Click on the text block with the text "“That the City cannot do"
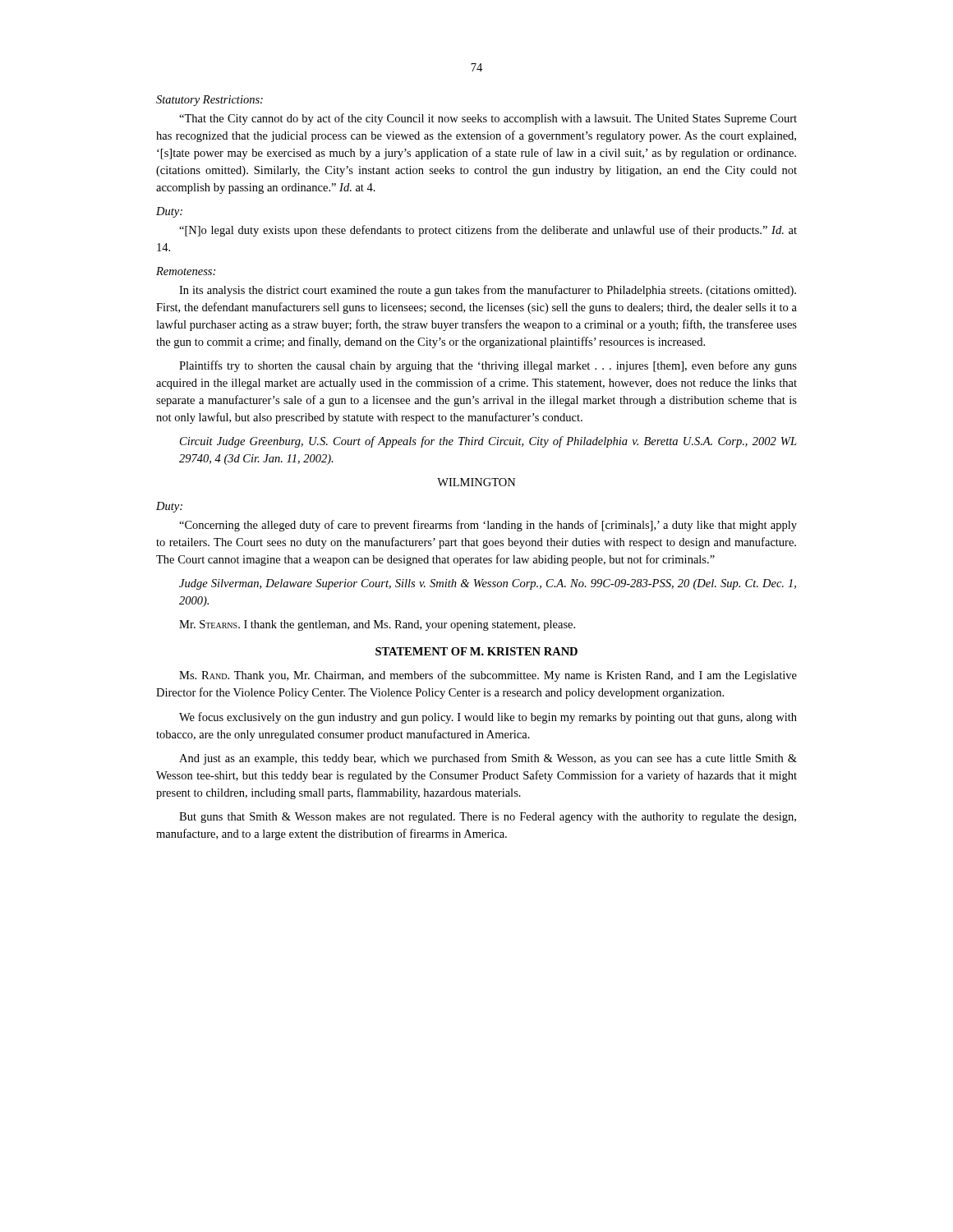 [x=476, y=153]
